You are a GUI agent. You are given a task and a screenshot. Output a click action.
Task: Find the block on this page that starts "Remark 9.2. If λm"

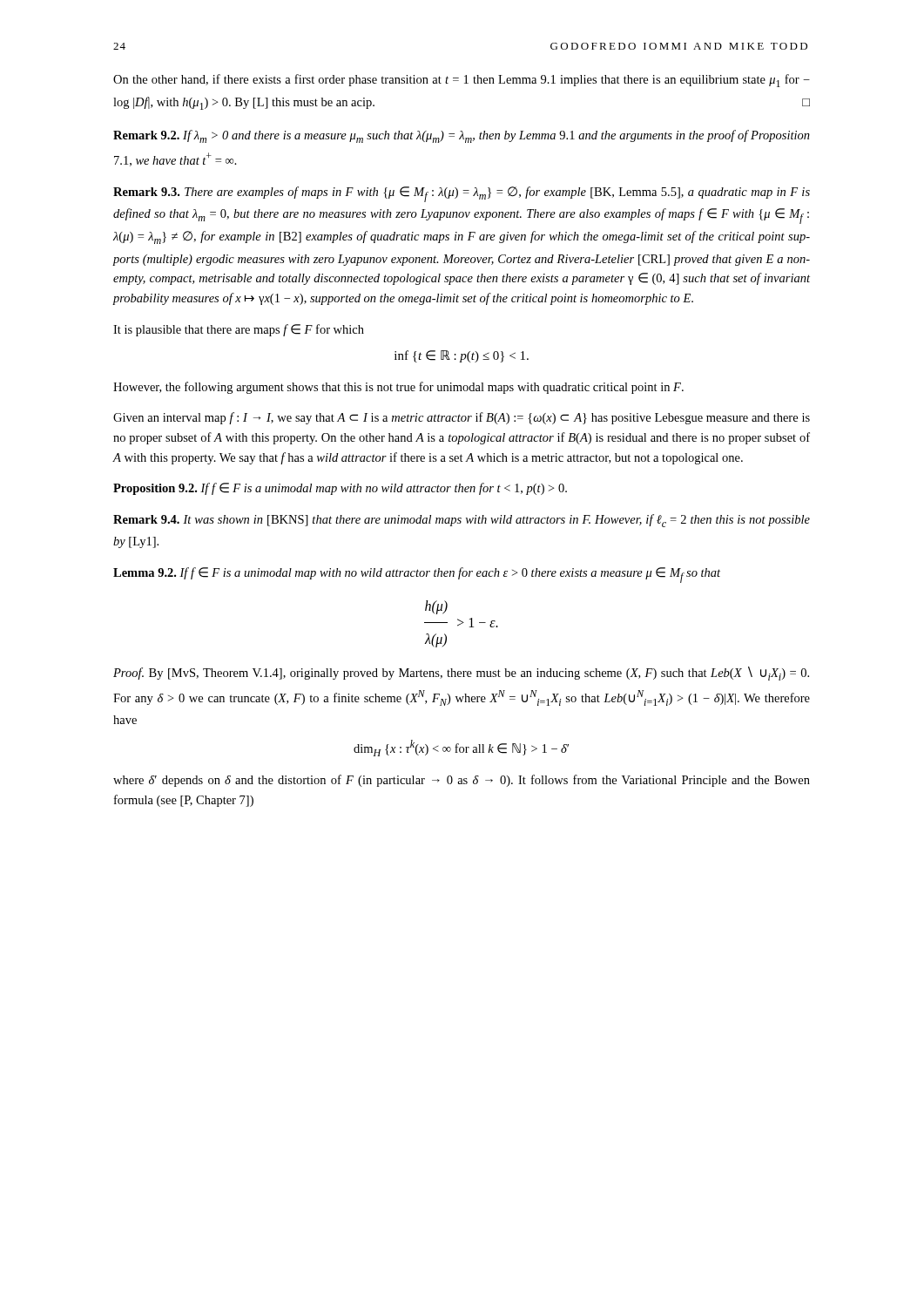(x=462, y=148)
